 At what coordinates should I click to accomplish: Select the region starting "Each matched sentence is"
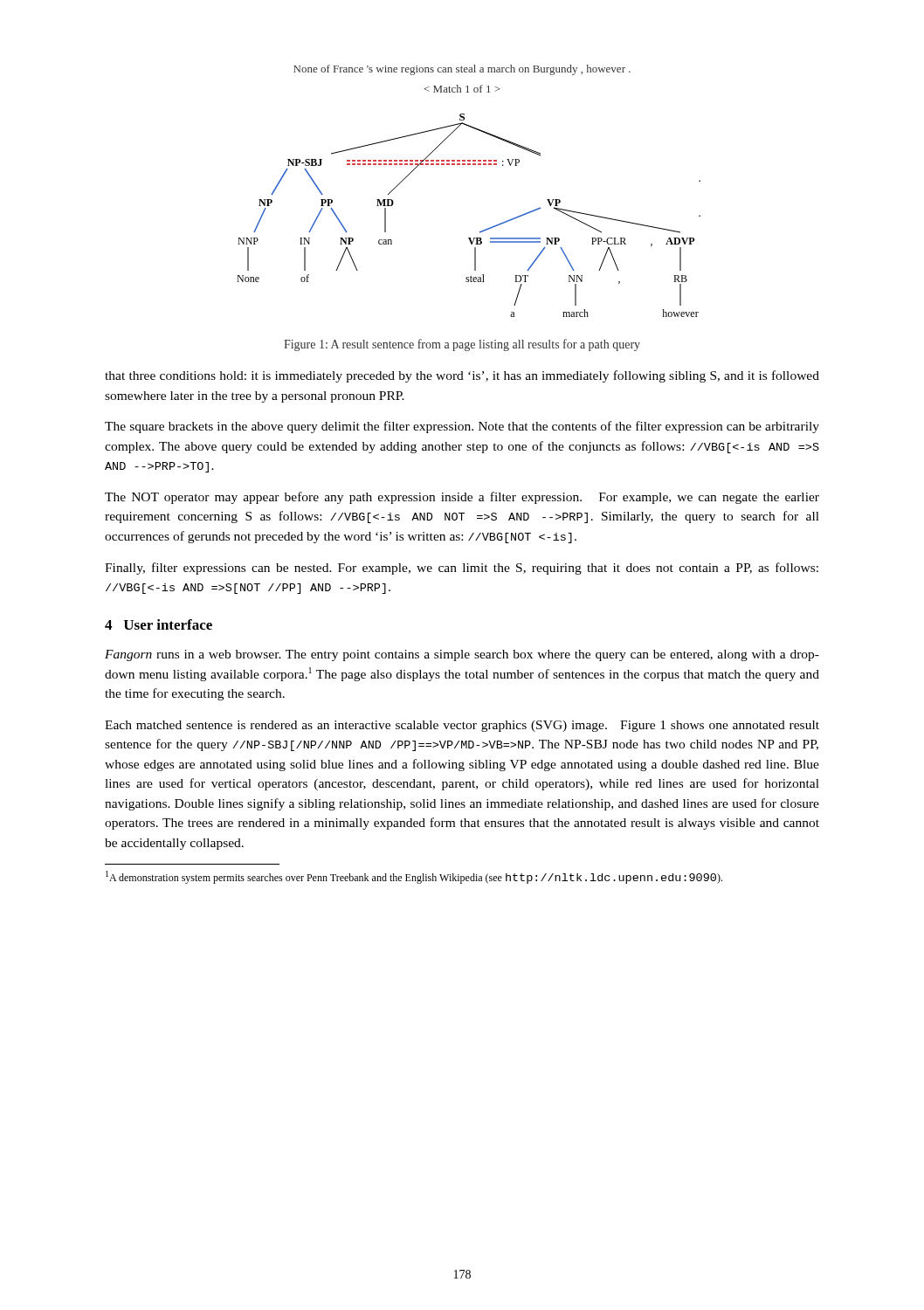462,783
